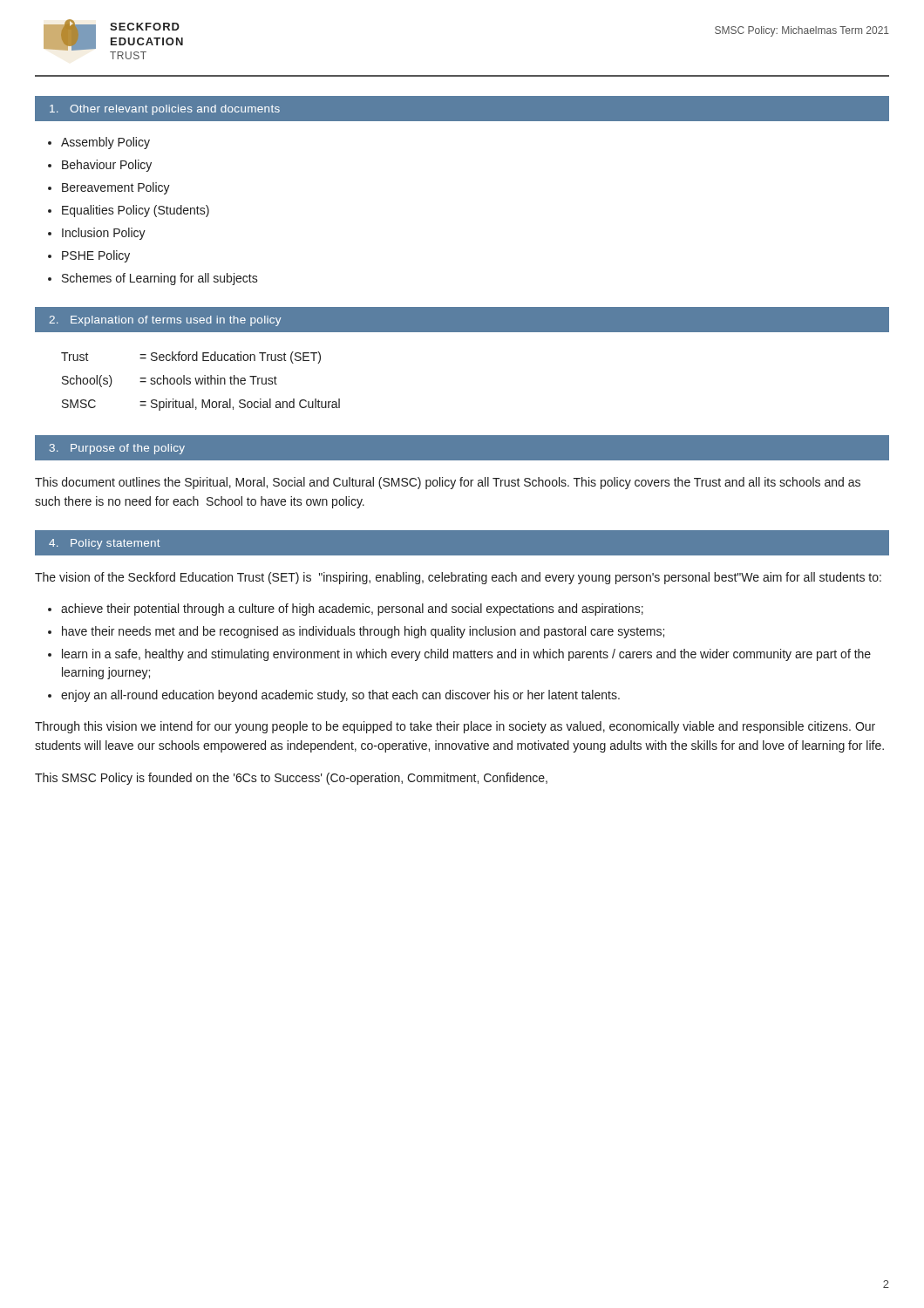Click the section header that begins "1. Other relevant policies"
This screenshot has width=924, height=1308.
click(165, 109)
